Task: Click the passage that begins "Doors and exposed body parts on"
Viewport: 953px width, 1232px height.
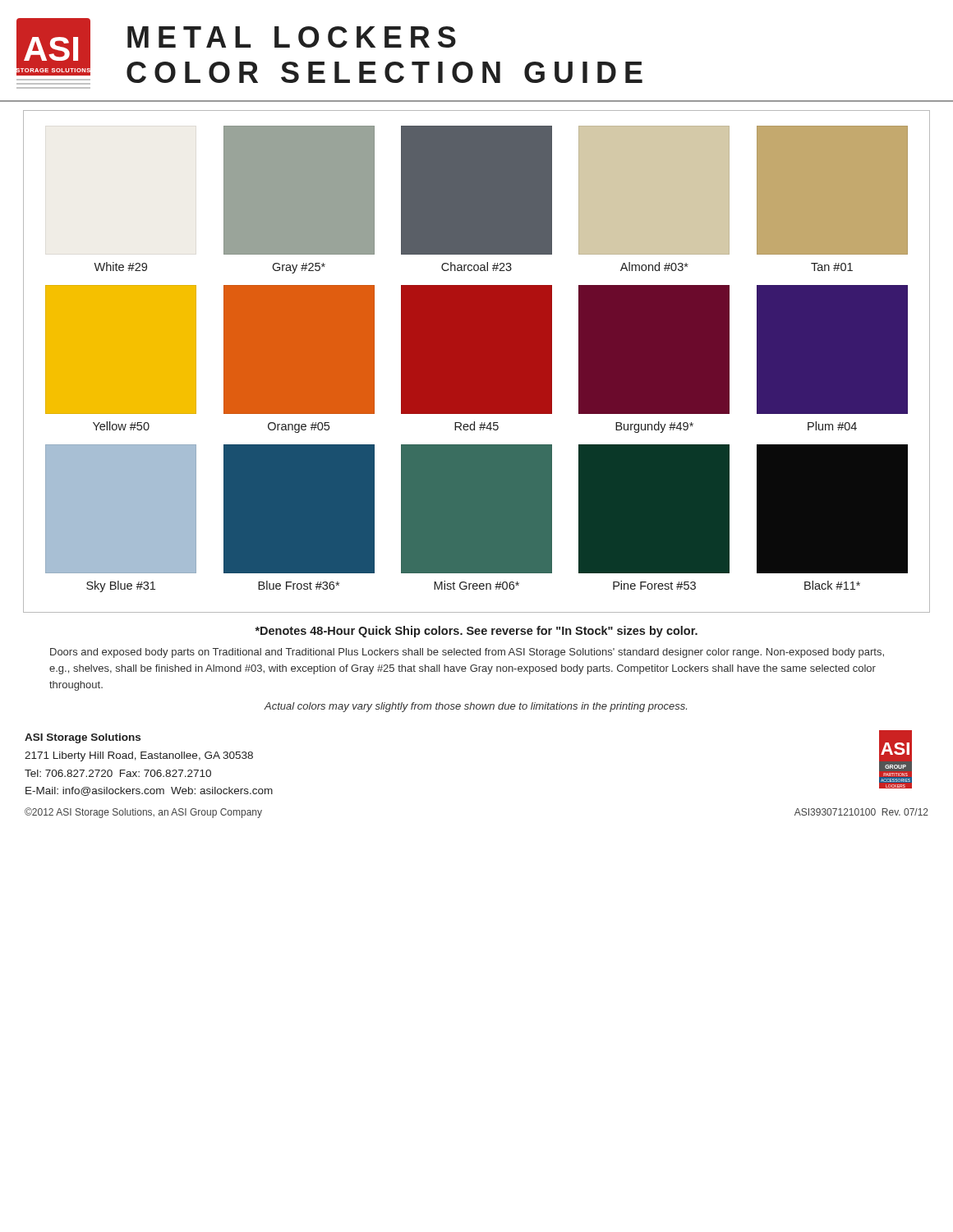Action: coord(467,668)
